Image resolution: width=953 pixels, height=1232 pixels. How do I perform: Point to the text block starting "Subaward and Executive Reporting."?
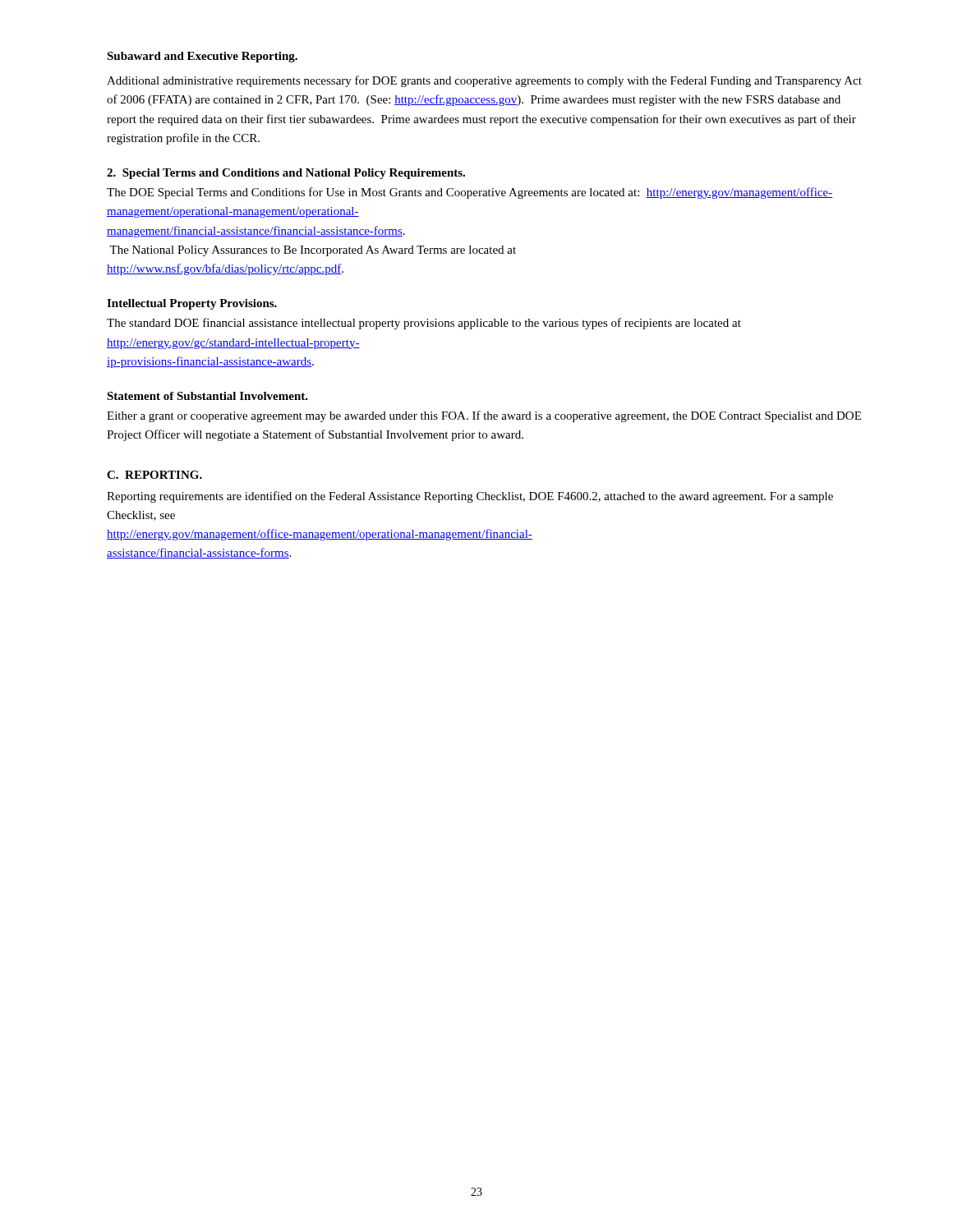point(202,56)
